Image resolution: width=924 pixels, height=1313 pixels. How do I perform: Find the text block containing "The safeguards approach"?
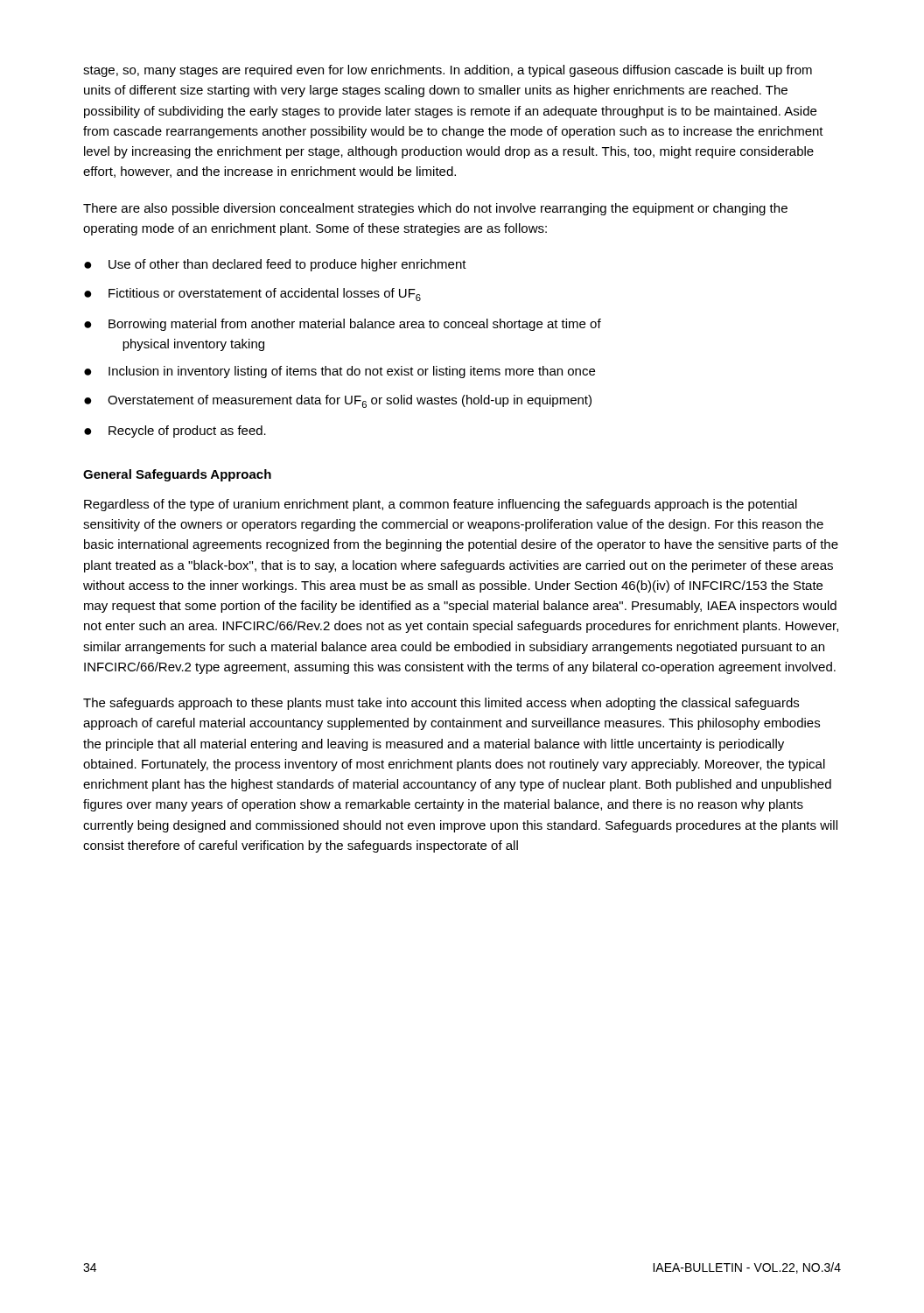tap(461, 774)
